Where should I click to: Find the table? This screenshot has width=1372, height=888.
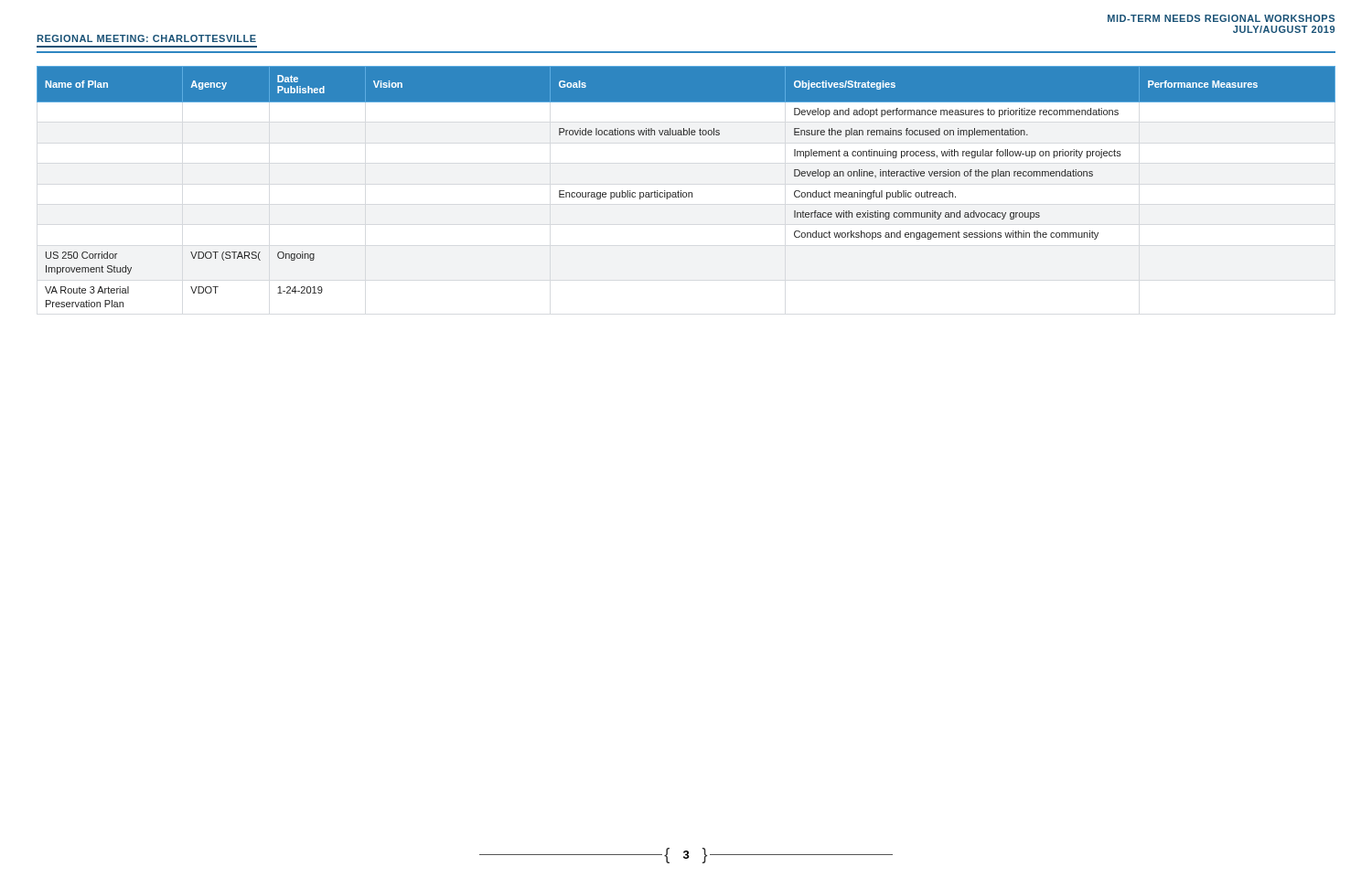[686, 190]
